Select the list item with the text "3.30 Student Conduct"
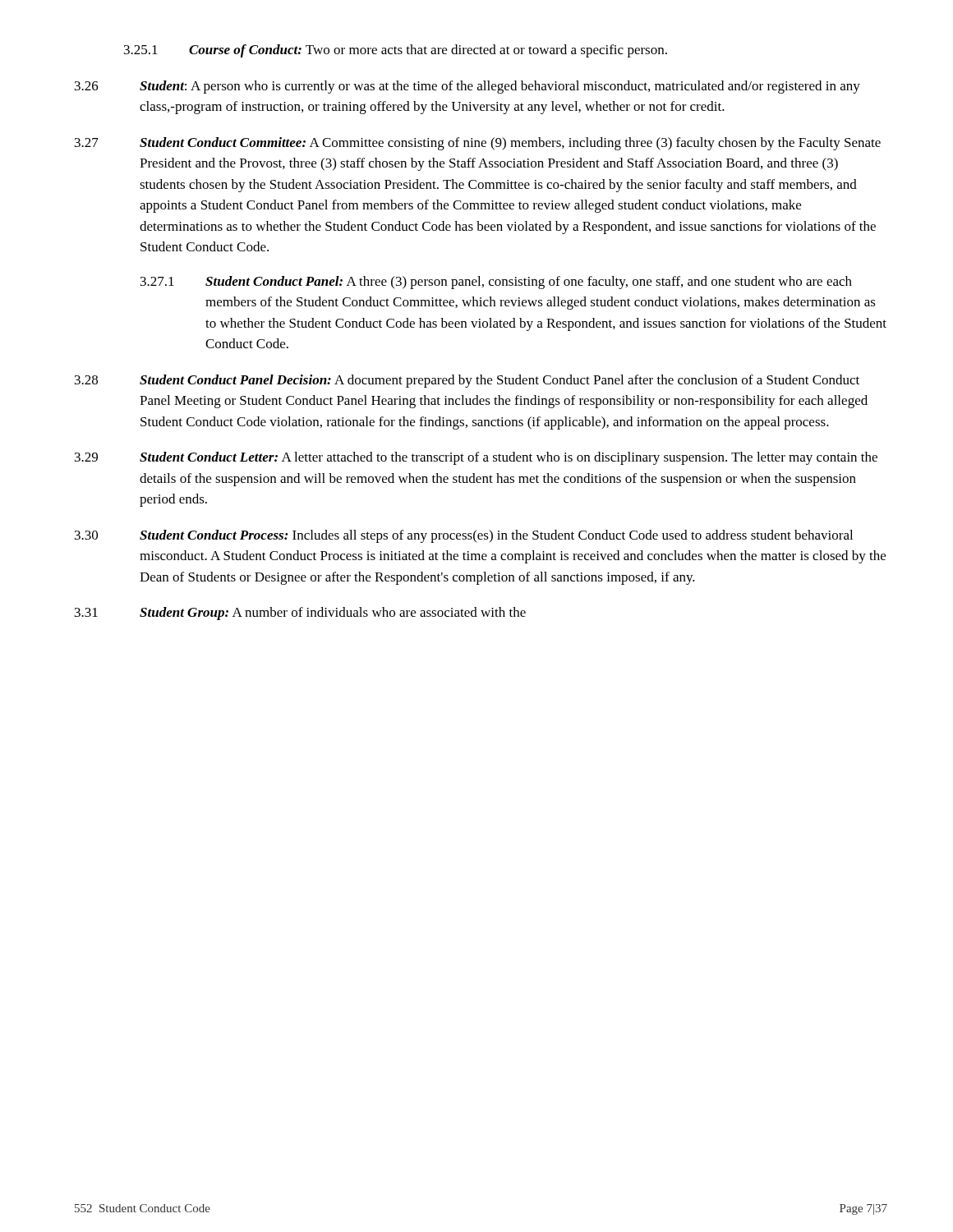This screenshot has height=1232, width=953. [481, 556]
